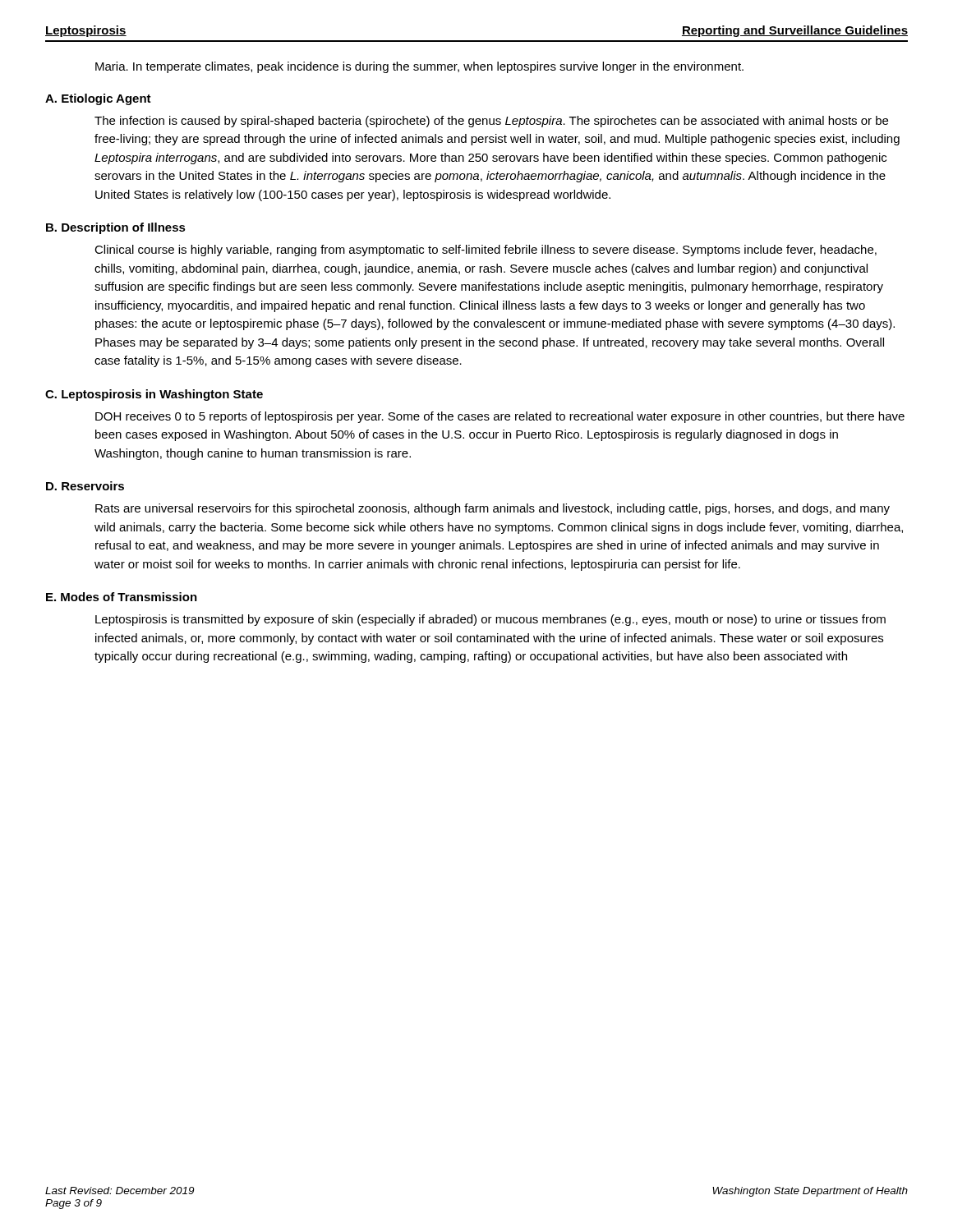Locate the text block containing "Clinical course is highly"

[x=495, y=305]
